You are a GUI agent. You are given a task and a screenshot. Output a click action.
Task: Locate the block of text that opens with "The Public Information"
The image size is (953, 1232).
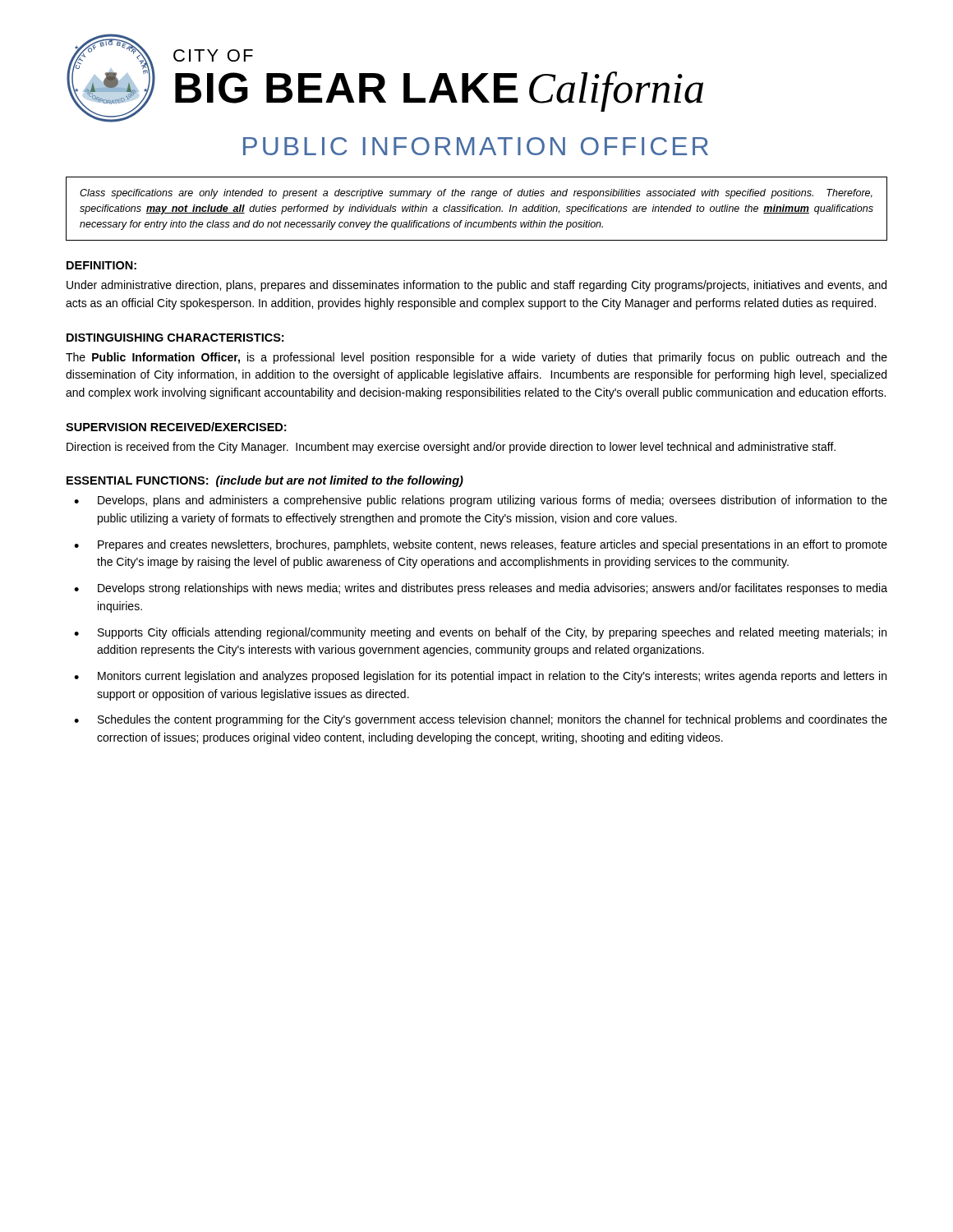coord(476,375)
